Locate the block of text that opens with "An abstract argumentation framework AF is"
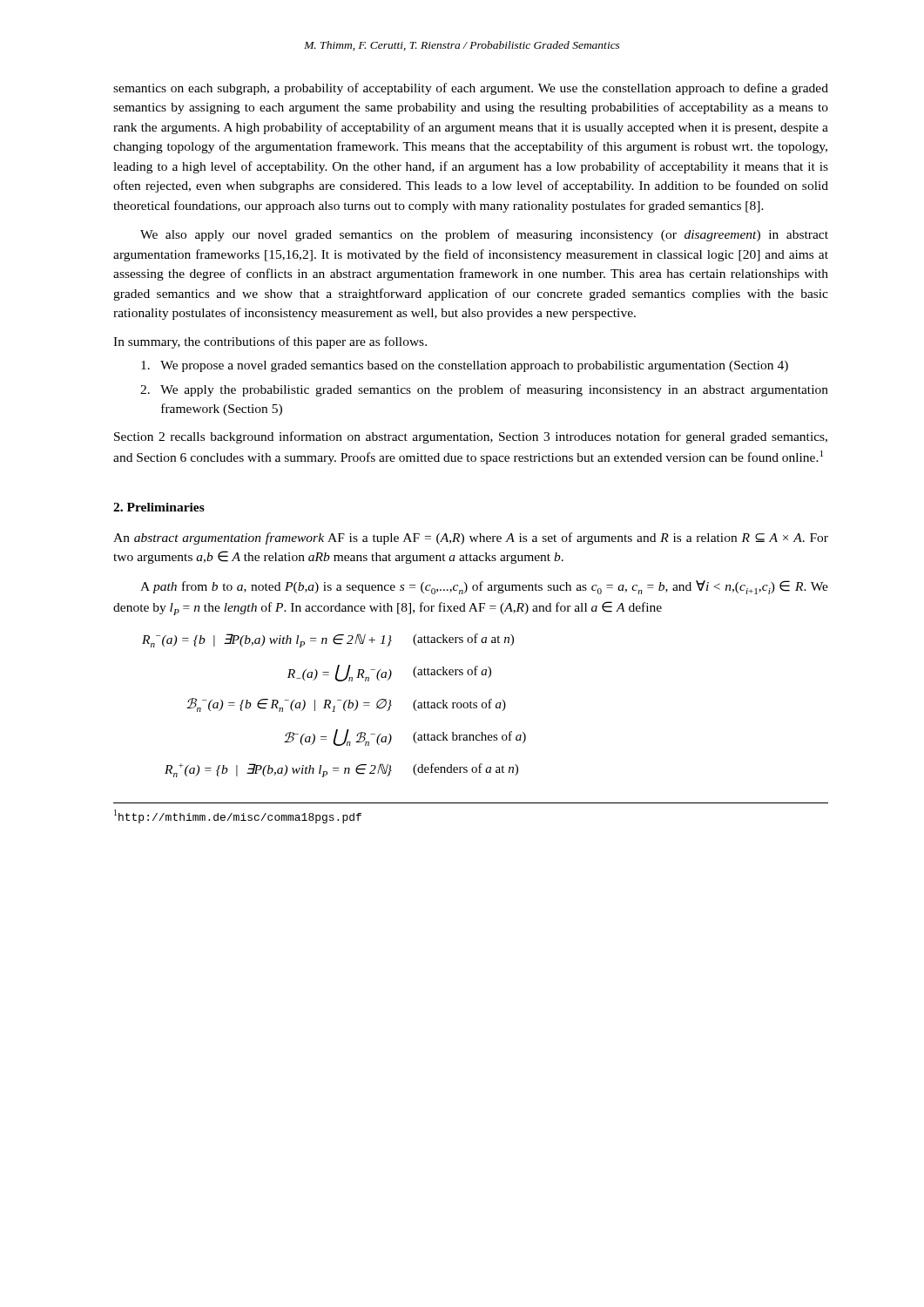This screenshot has height=1307, width=924. (471, 547)
